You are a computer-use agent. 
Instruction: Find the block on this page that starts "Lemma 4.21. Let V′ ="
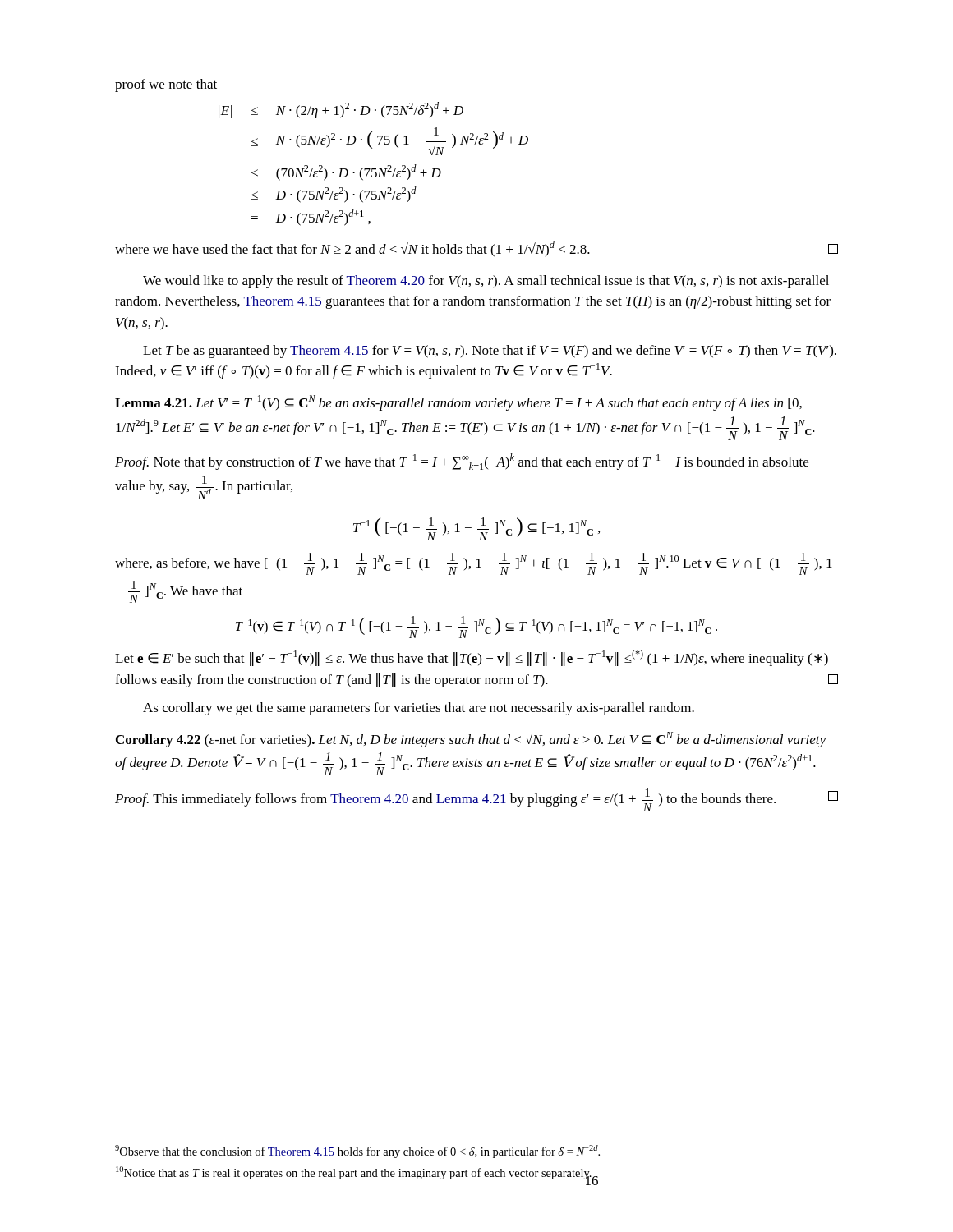[476, 418]
